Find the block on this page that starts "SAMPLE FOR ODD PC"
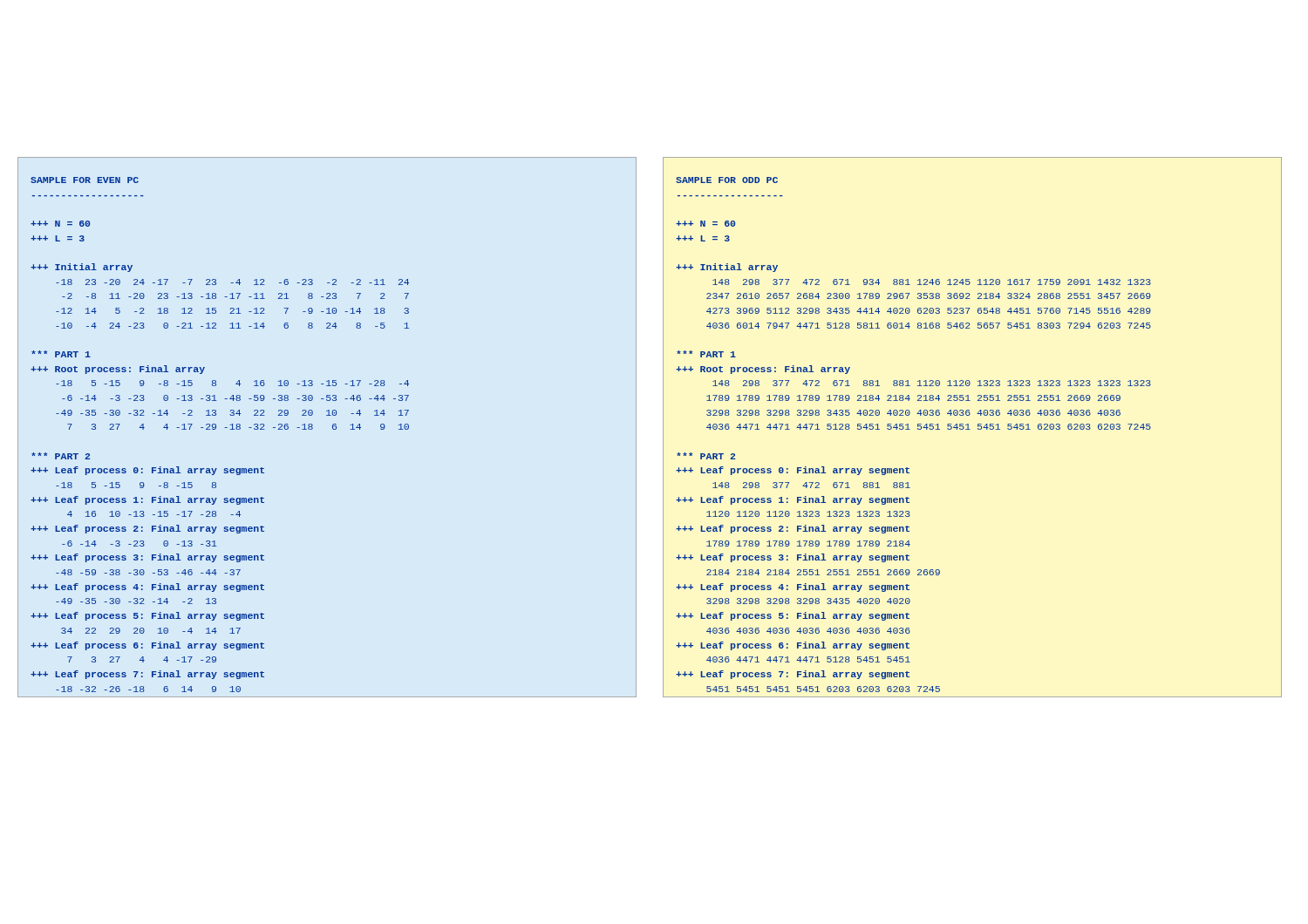Image resolution: width=1308 pixels, height=924 pixels. (972, 435)
